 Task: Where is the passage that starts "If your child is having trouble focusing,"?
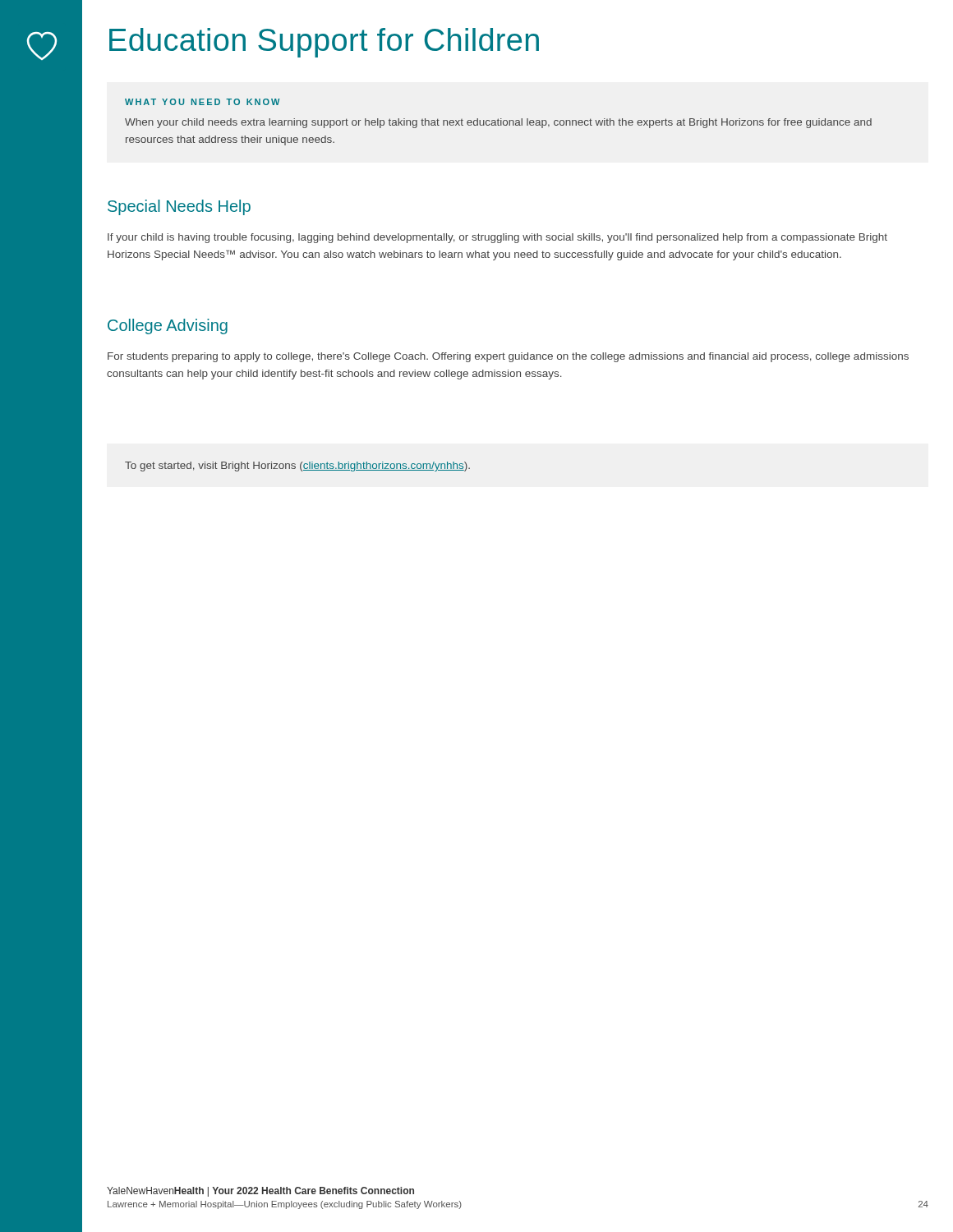tap(497, 246)
